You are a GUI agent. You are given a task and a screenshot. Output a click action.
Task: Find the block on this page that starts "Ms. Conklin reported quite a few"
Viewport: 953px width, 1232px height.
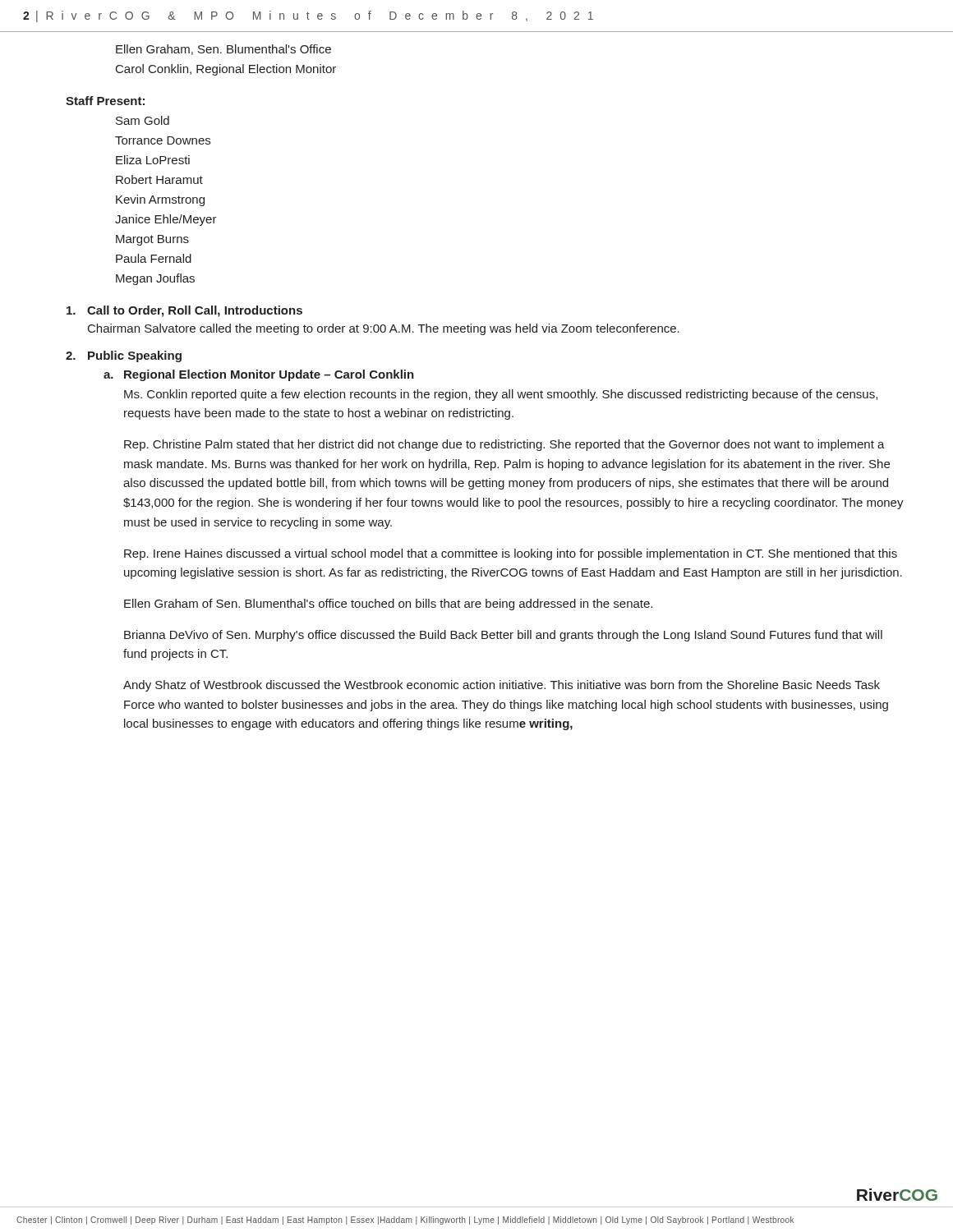tap(501, 403)
